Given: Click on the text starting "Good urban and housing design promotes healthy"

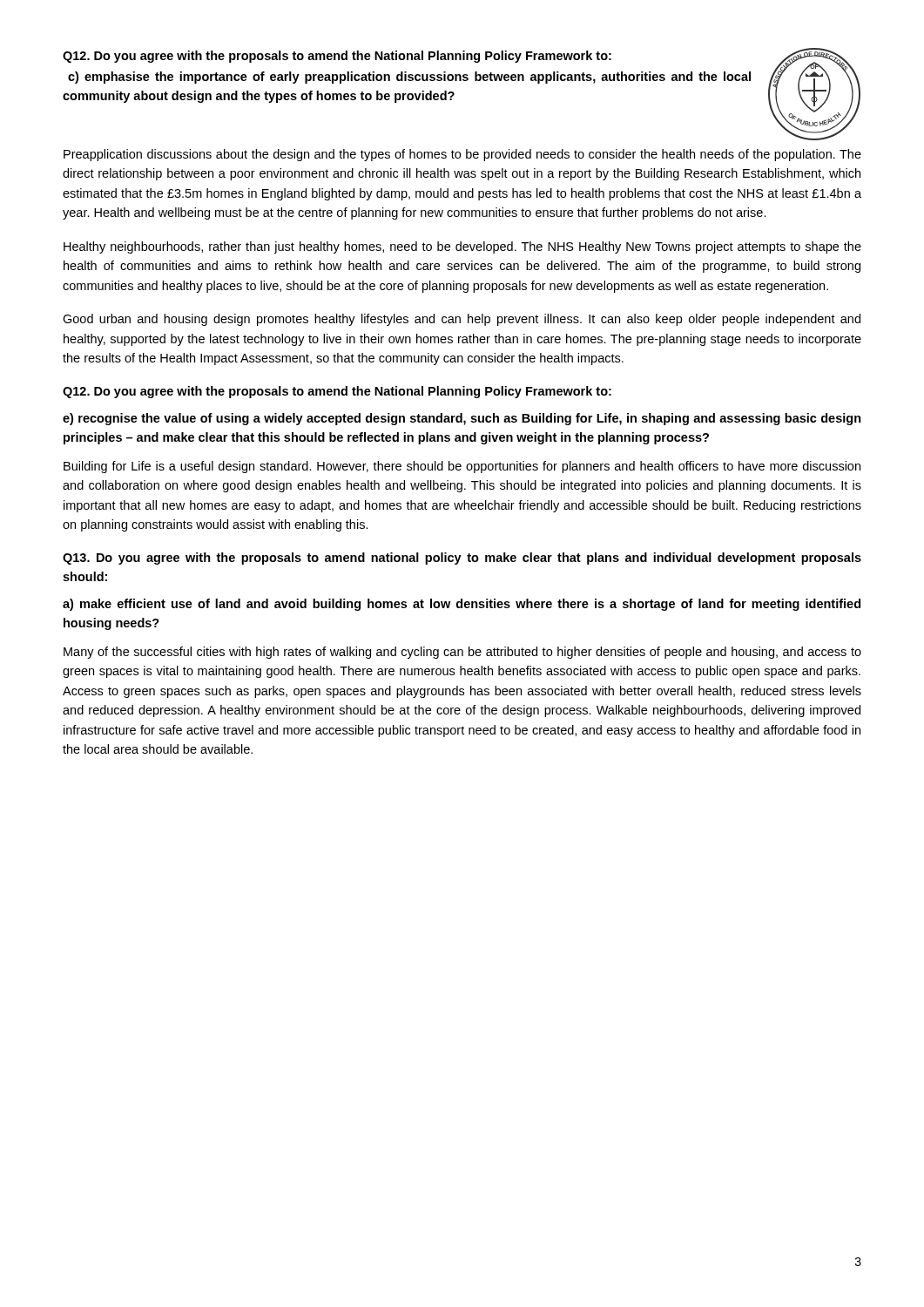Looking at the screenshot, I should coord(462,339).
